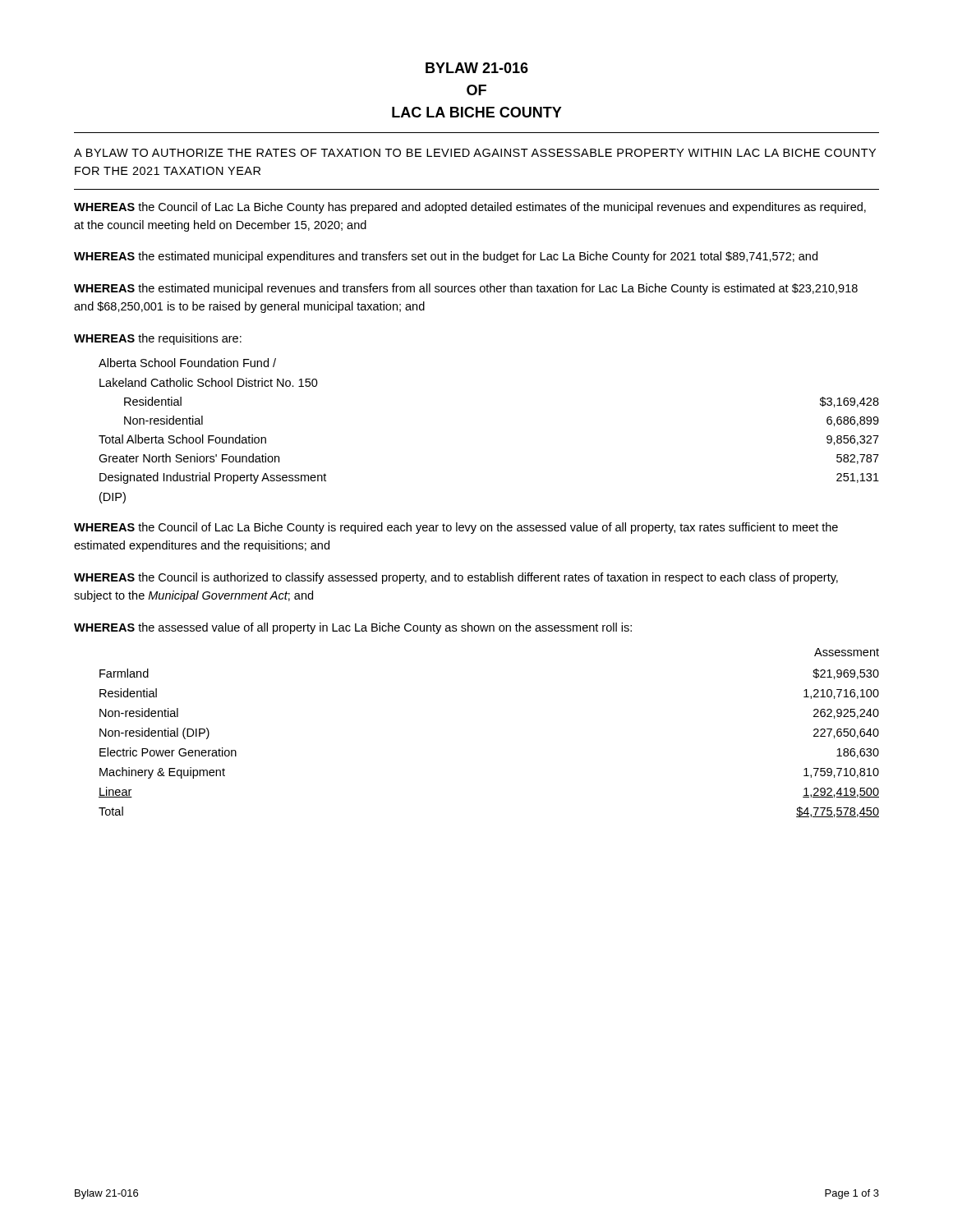The height and width of the screenshot is (1232, 953).
Task: Navigate to the passage starting "WHEREAS the Council is authorized to"
Action: pos(456,586)
